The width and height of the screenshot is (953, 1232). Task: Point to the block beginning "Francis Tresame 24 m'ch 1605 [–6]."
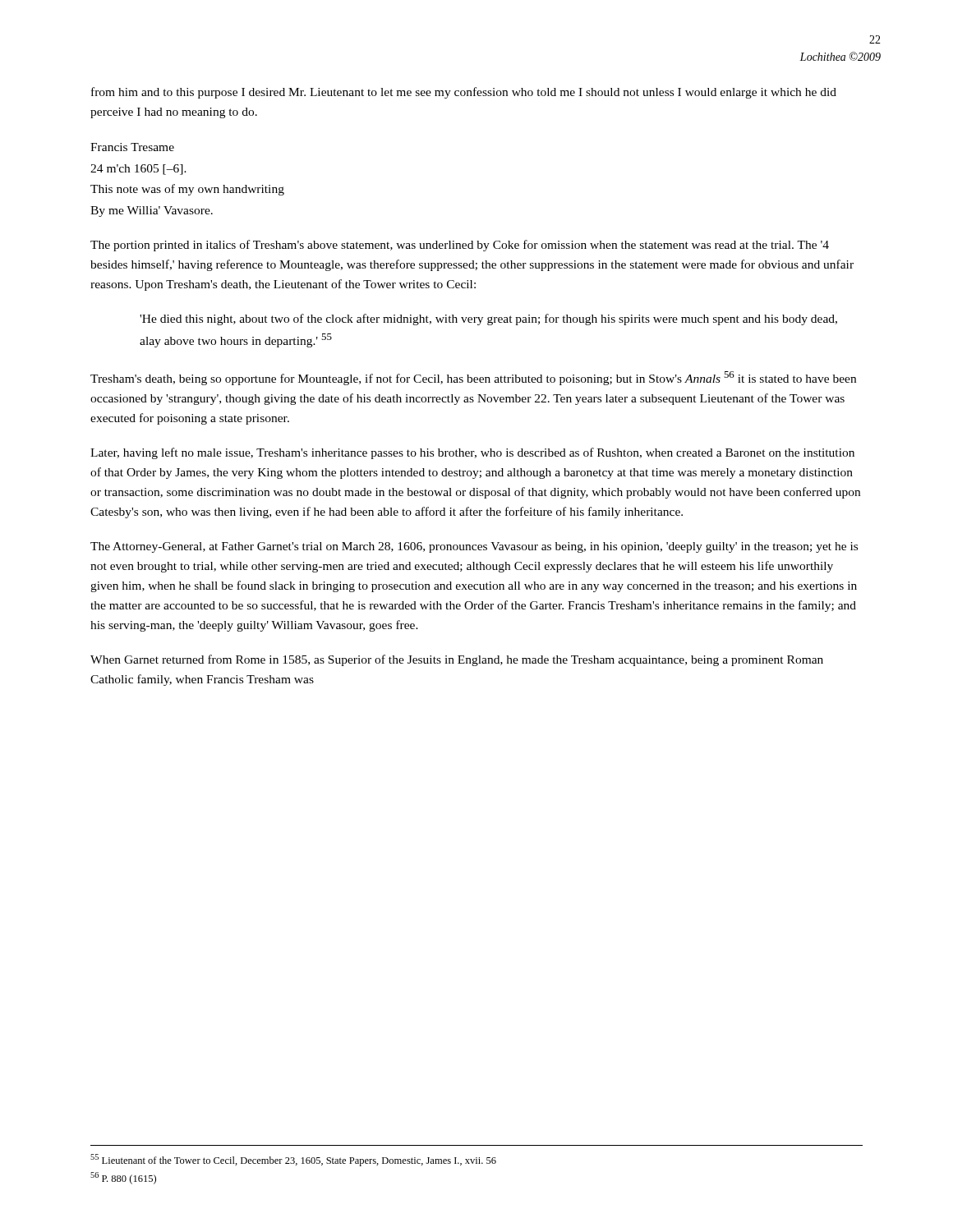(x=187, y=178)
